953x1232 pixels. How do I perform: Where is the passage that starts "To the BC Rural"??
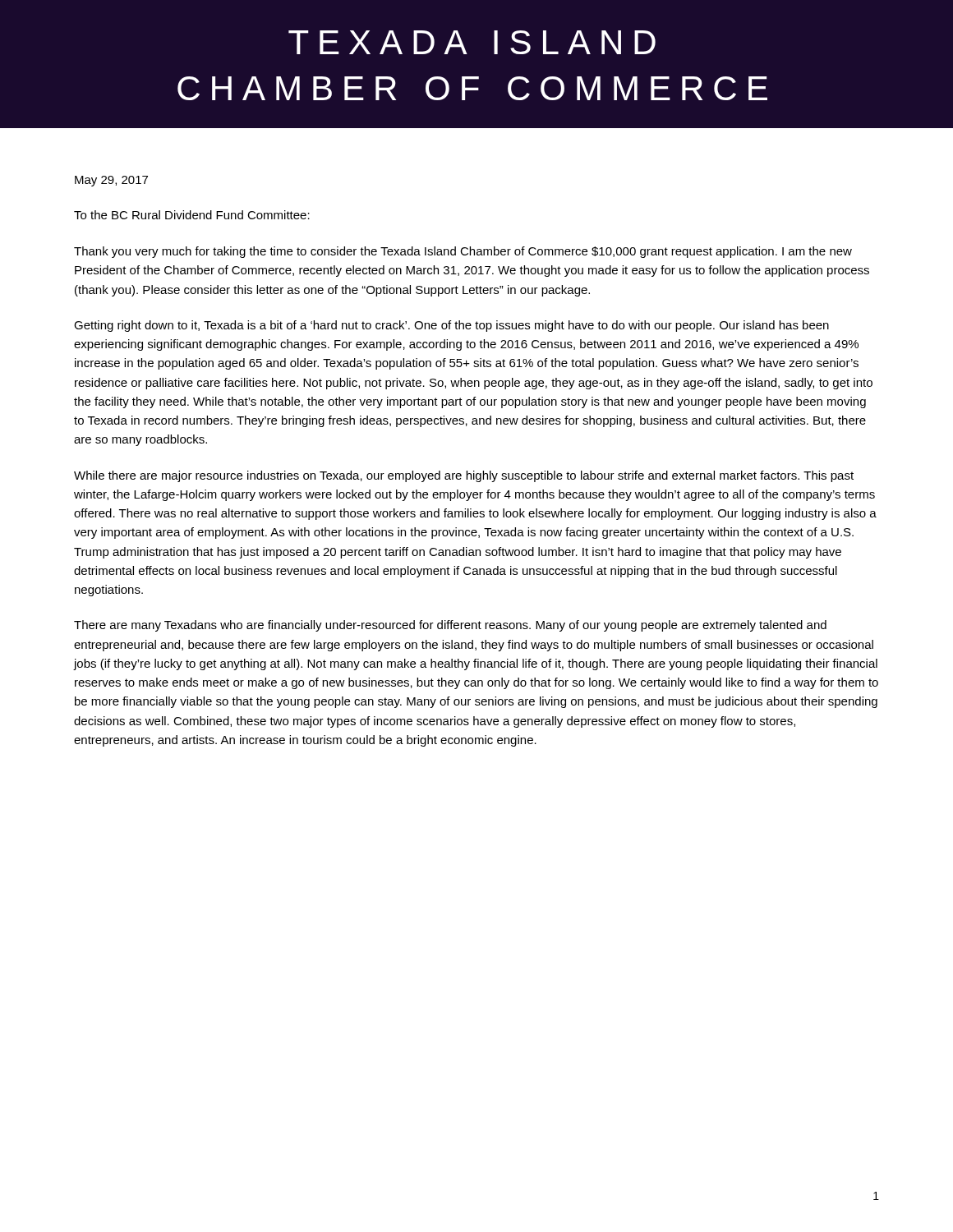[x=192, y=215]
